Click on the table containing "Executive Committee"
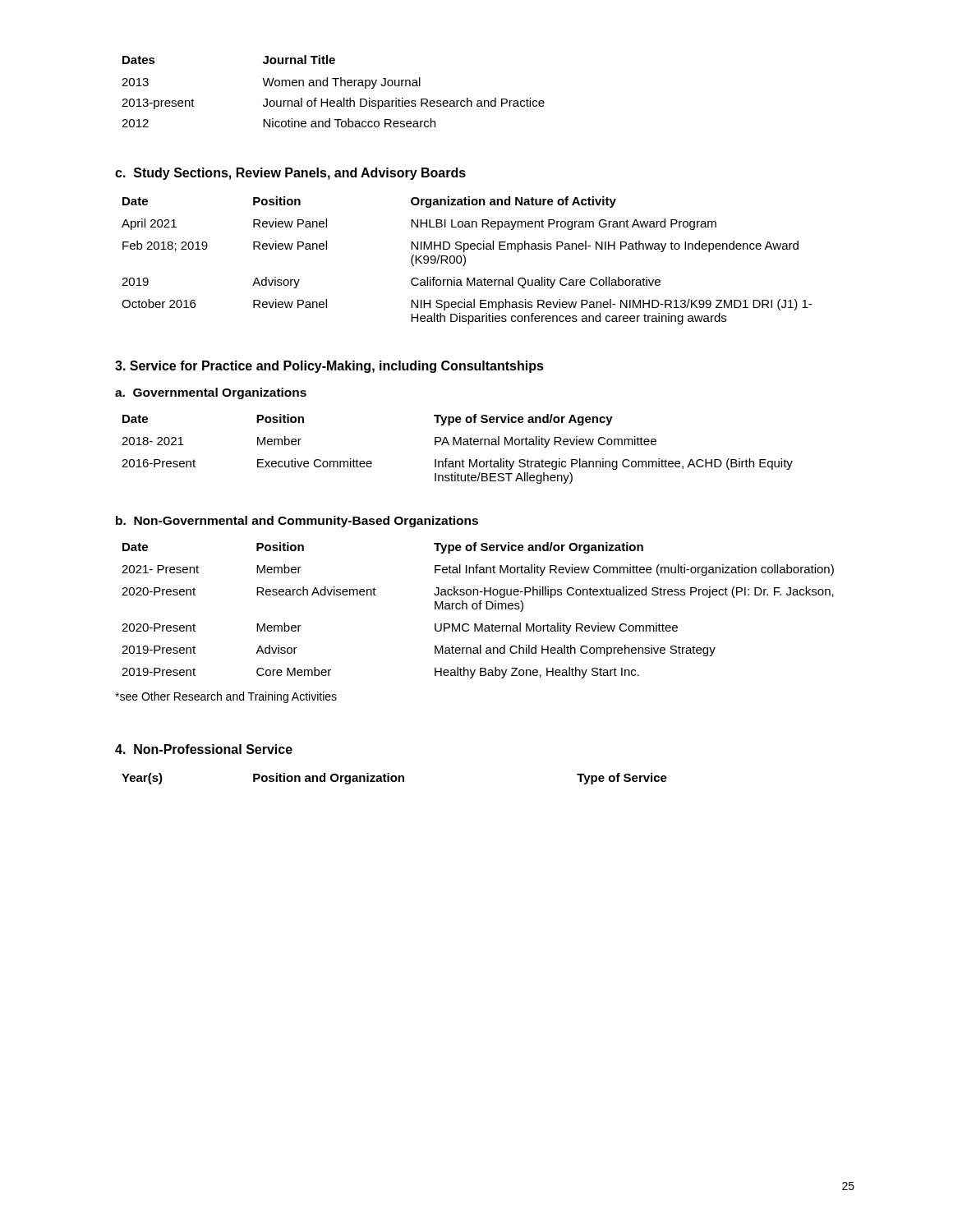This screenshot has width=953, height=1232. click(485, 448)
